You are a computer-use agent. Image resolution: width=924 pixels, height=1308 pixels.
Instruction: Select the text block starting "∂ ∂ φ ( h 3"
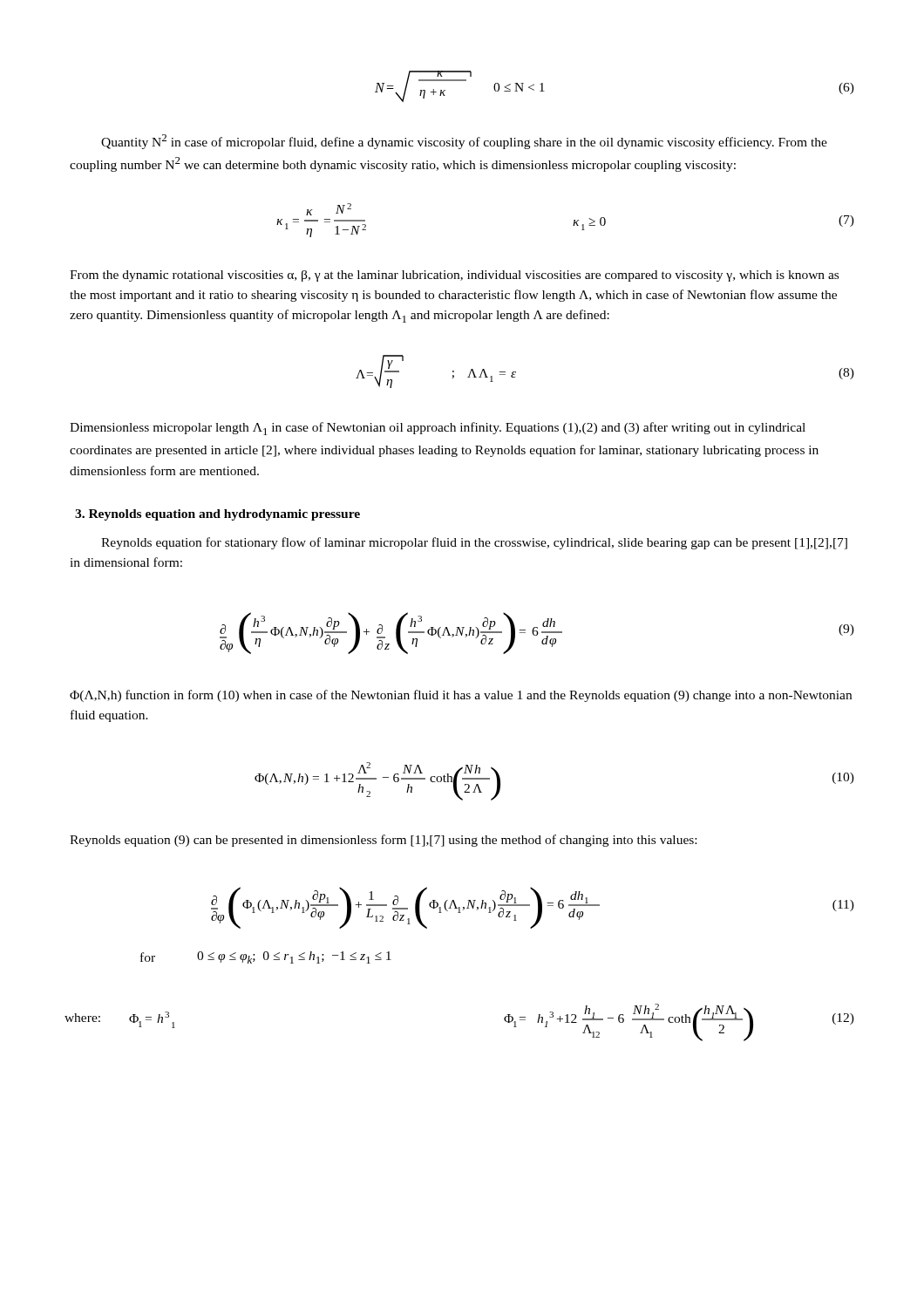click(462, 628)
